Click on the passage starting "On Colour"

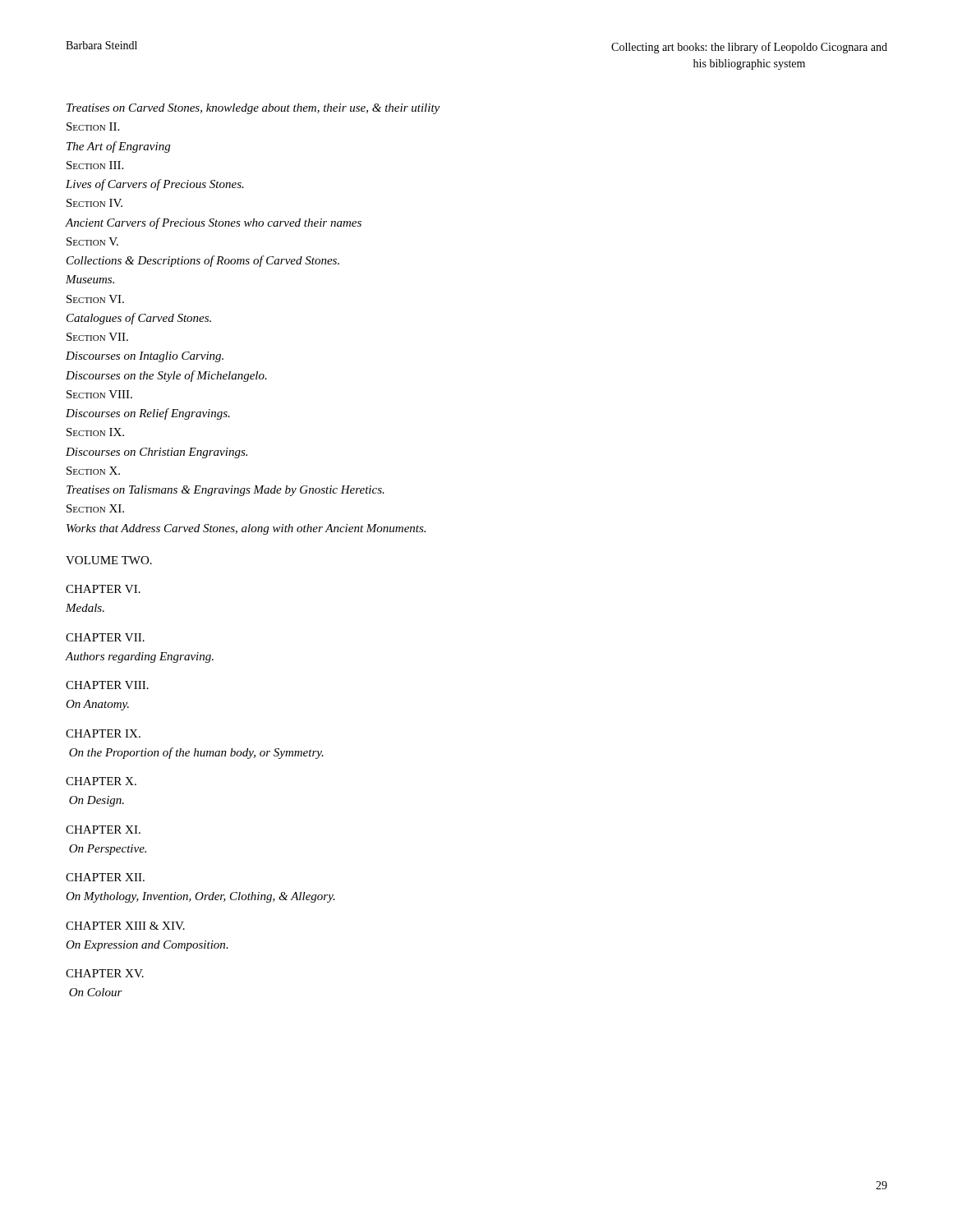click(x=96, y=992)
